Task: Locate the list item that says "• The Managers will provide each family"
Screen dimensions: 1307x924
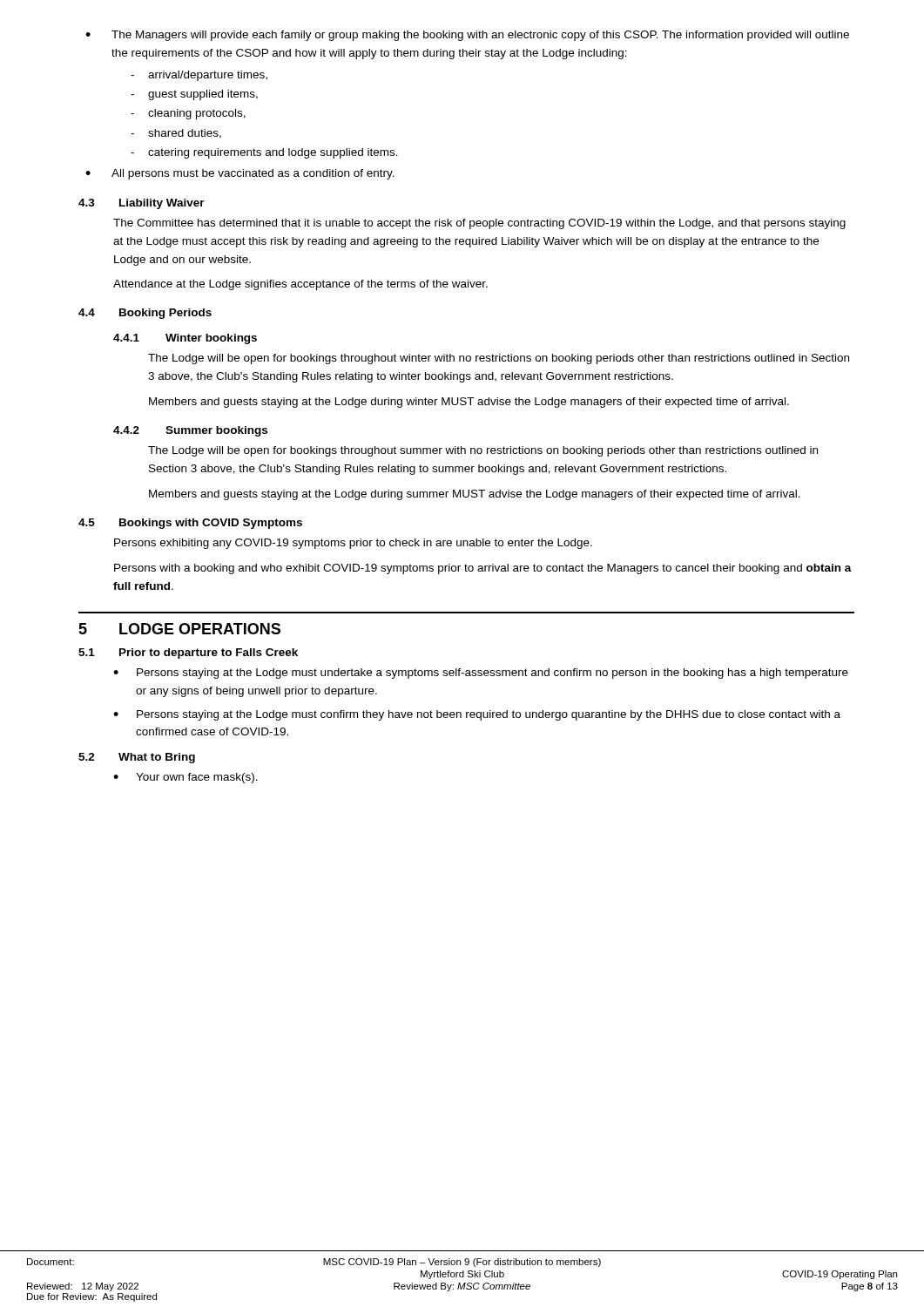Action: [466, 44]
